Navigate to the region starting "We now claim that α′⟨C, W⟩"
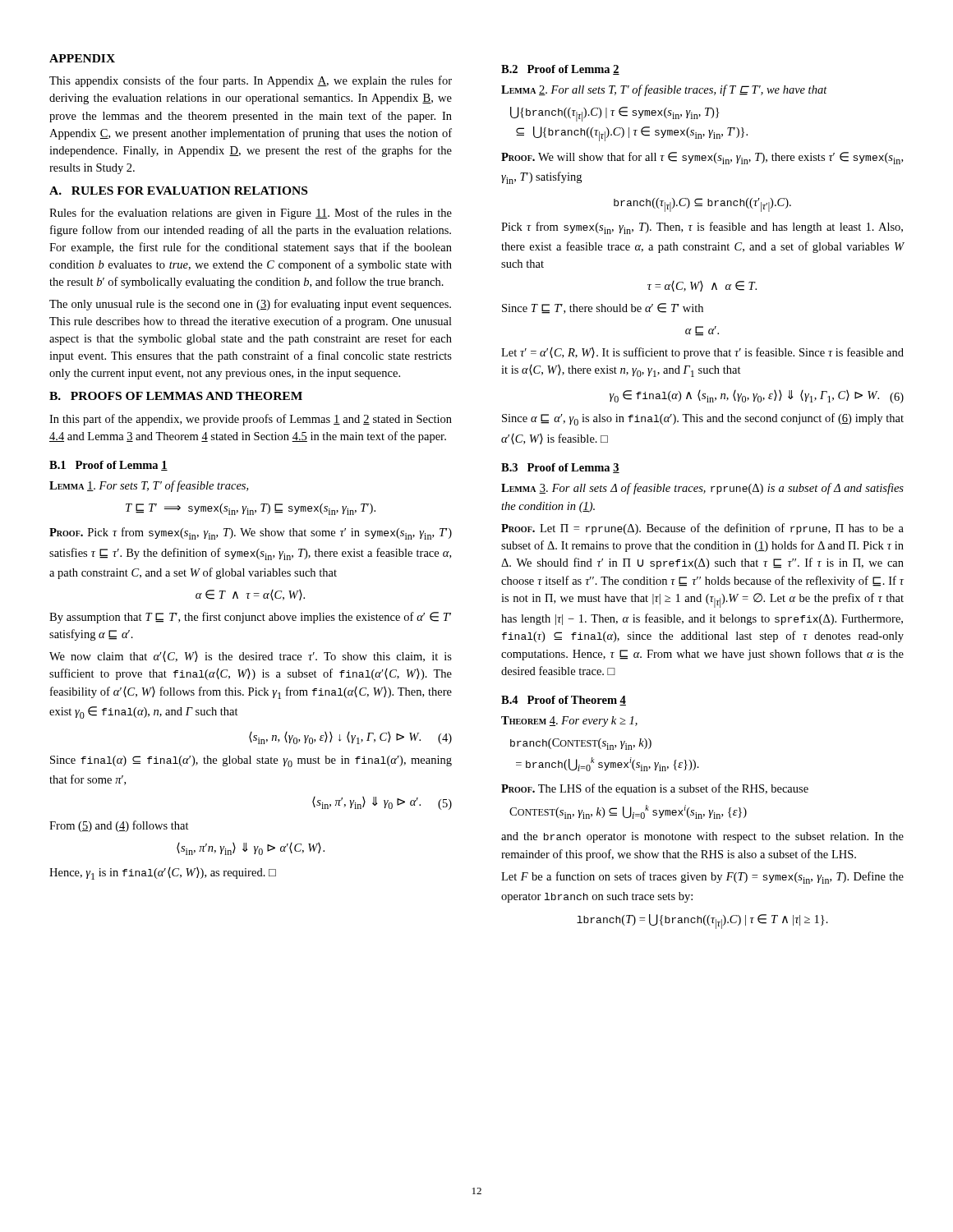 click(251, 698)
